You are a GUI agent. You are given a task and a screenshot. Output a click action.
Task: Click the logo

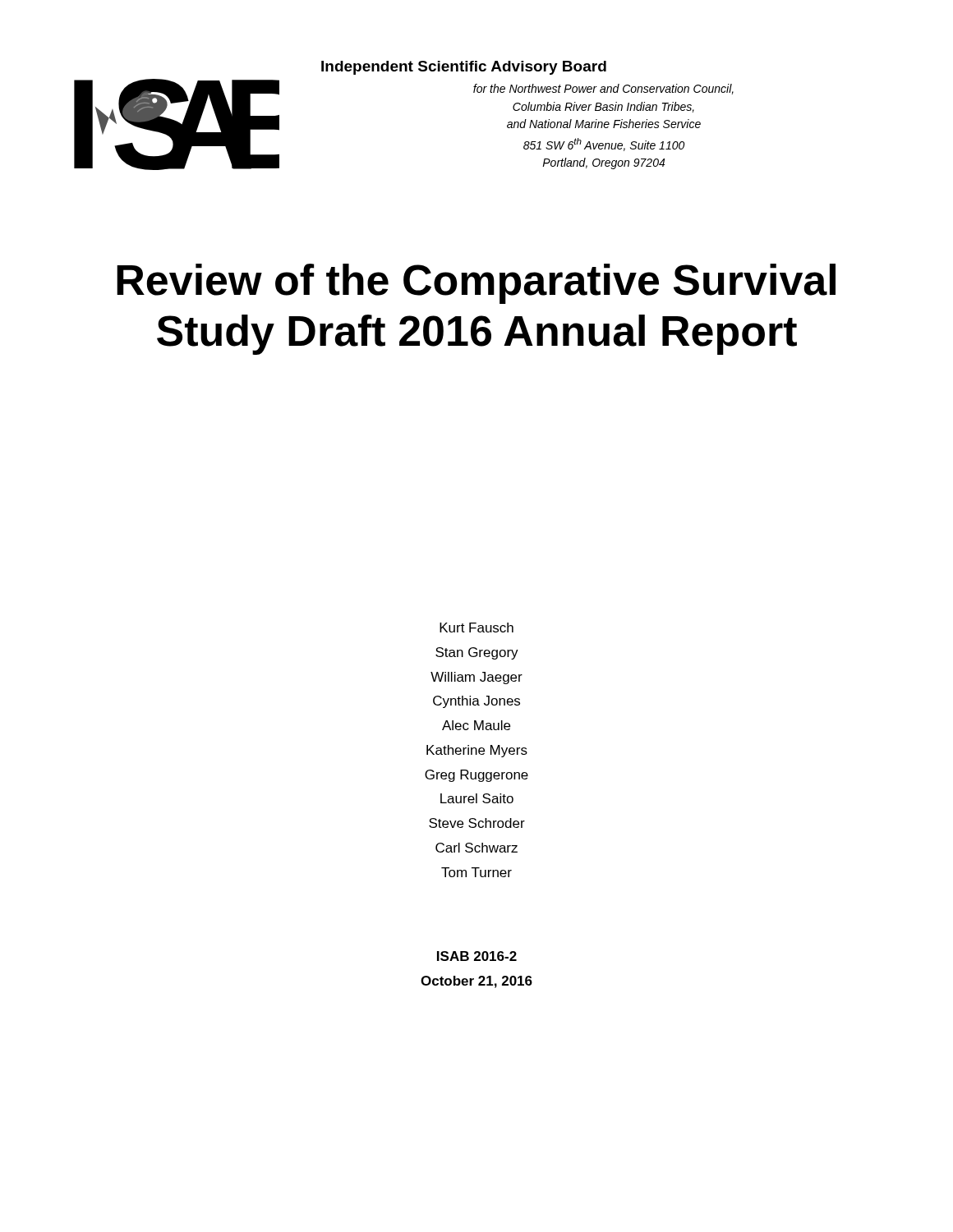point(181,117)
